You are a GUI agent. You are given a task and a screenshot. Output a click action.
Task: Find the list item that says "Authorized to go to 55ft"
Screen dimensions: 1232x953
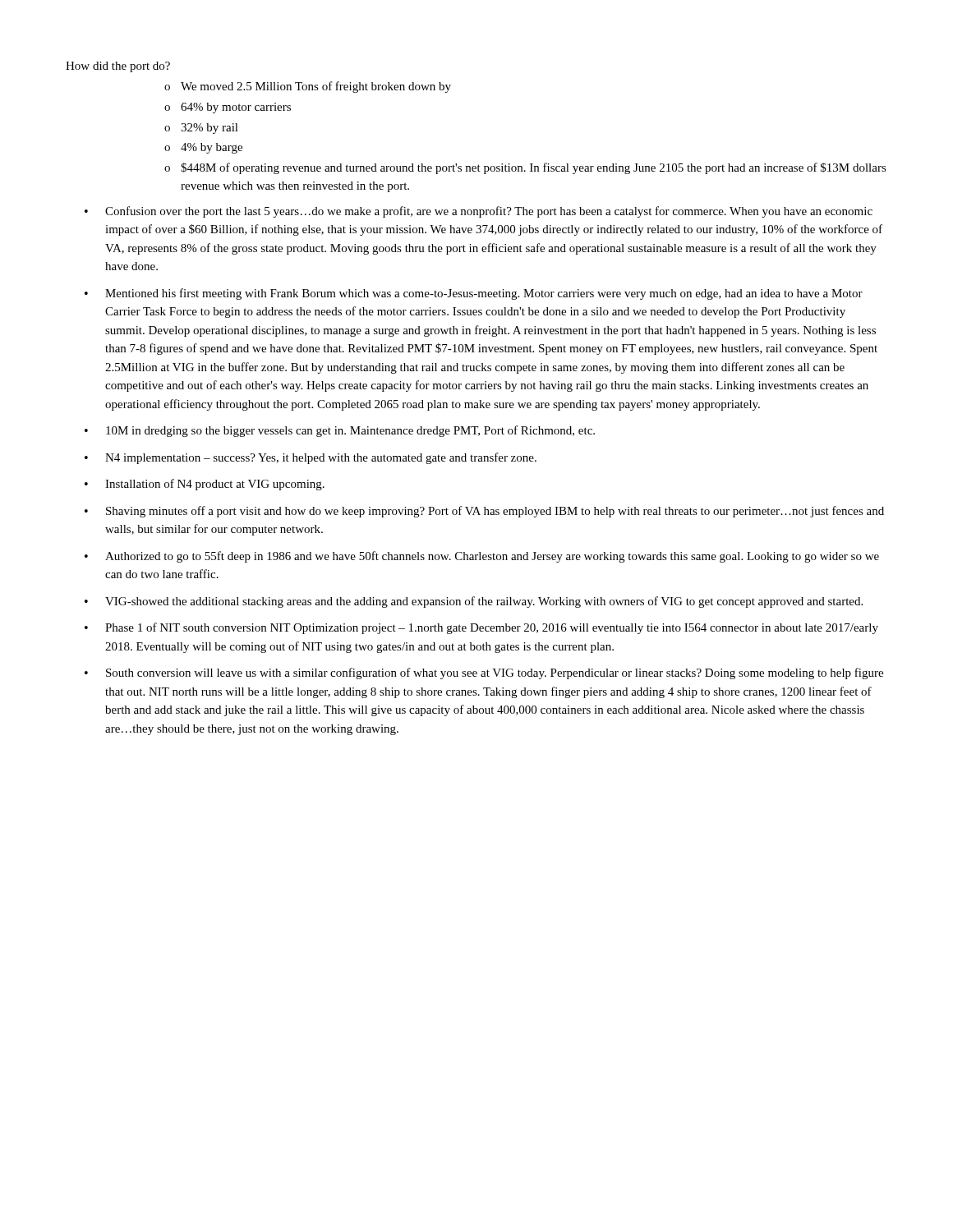[x=492, y=565]
